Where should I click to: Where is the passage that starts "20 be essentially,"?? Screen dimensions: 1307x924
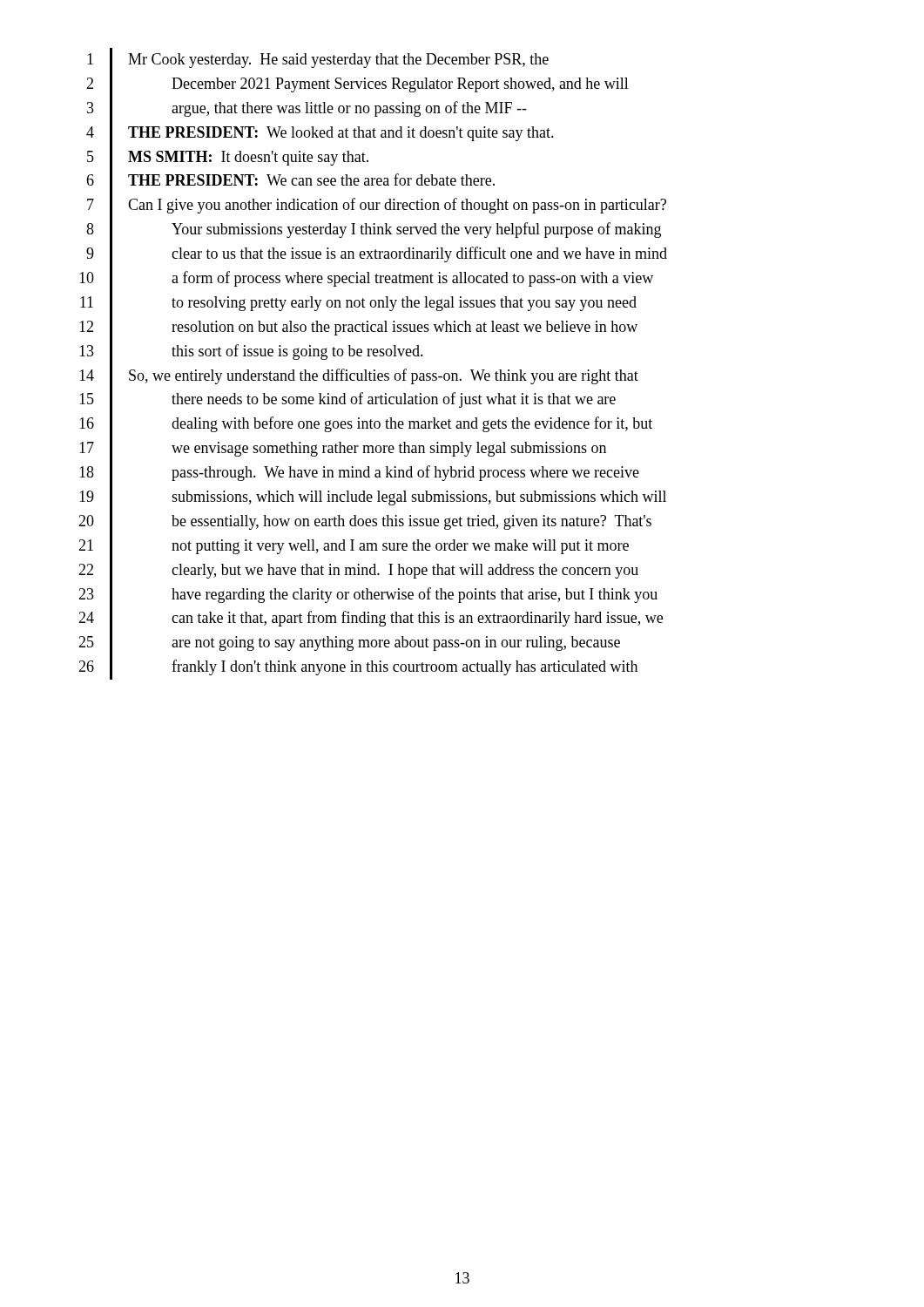462,522
